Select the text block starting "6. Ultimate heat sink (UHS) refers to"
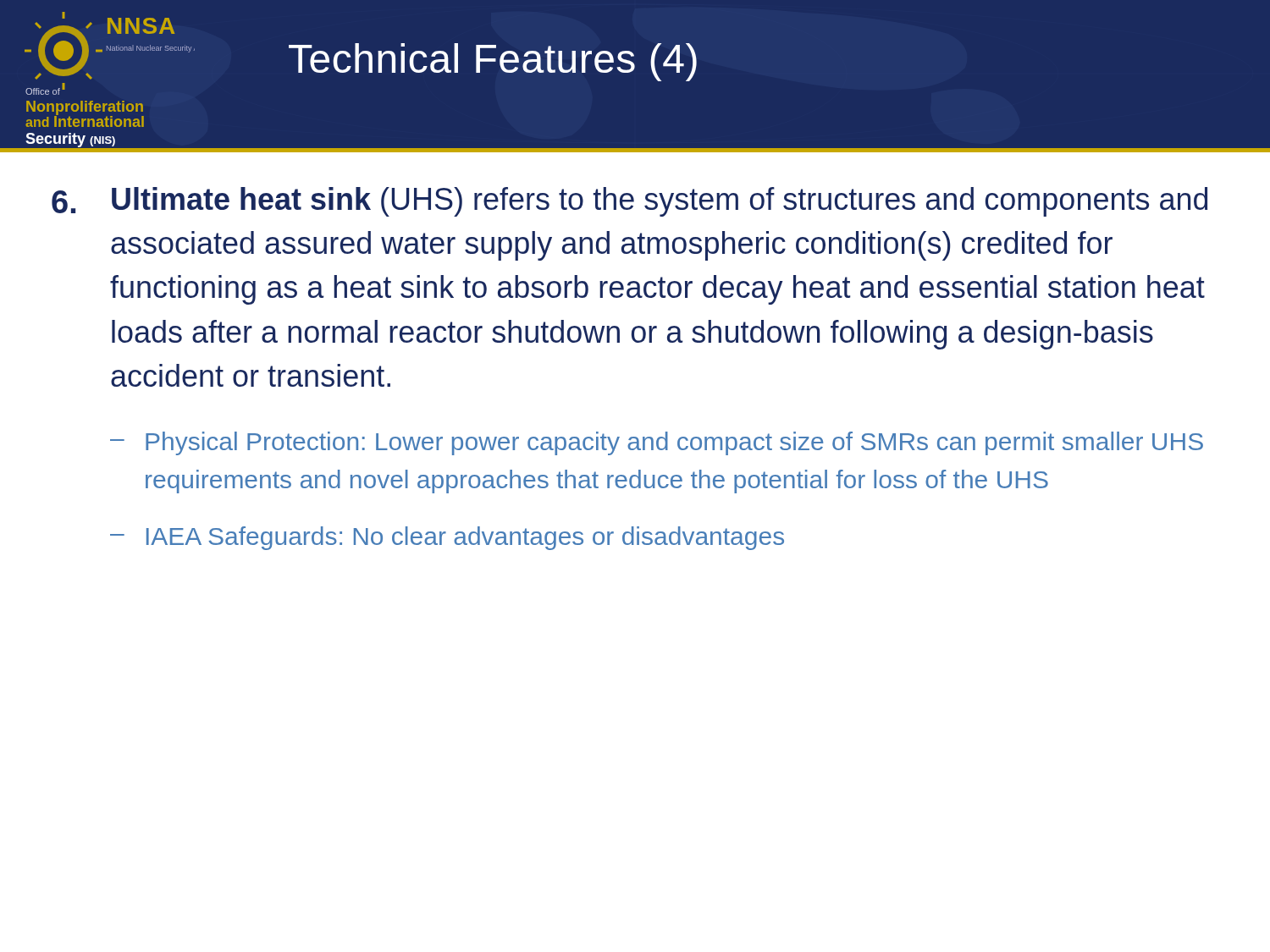This screenshot has width=1270, height=952. 635,288
